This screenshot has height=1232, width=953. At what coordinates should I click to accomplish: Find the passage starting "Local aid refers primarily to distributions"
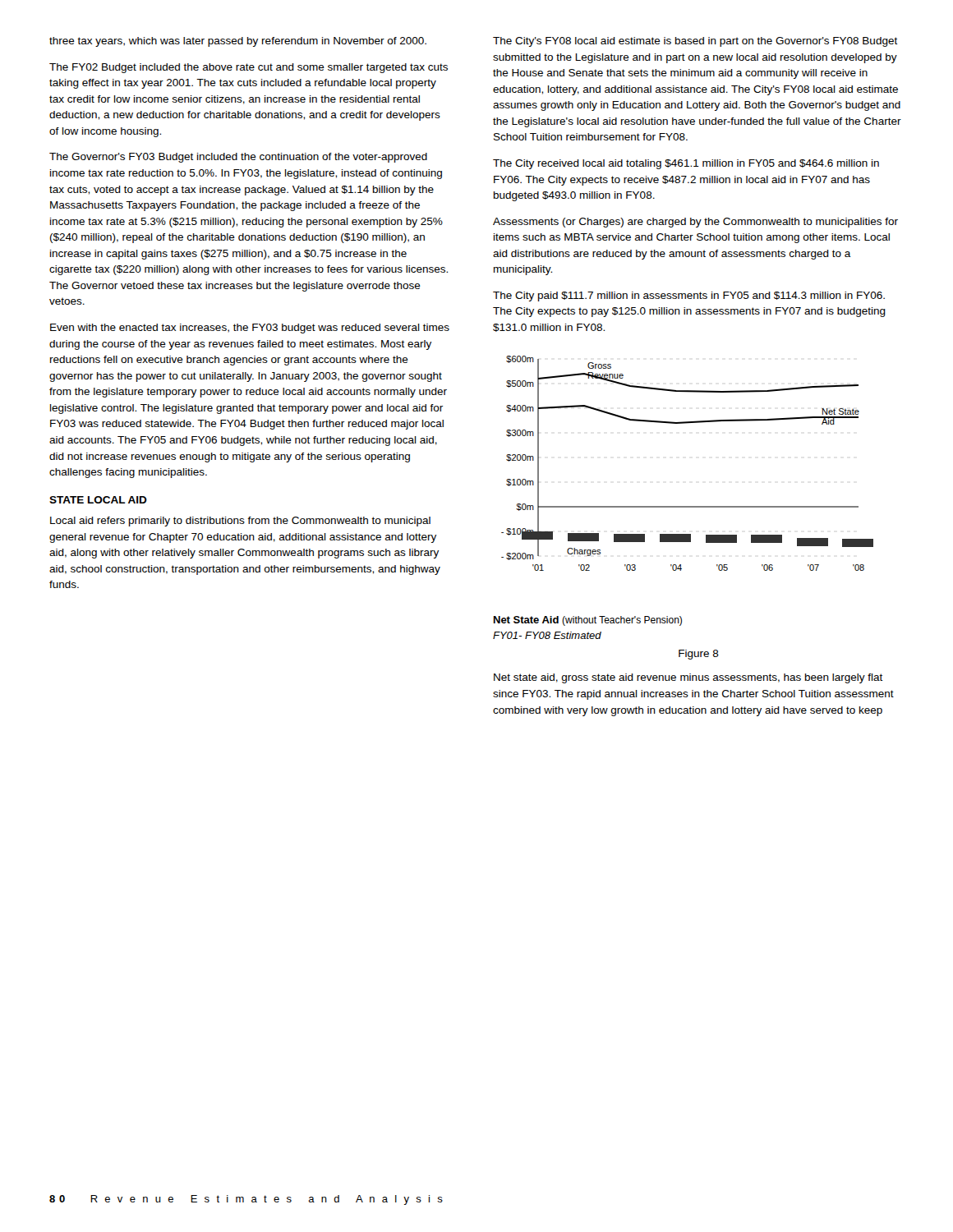(245, 553)
